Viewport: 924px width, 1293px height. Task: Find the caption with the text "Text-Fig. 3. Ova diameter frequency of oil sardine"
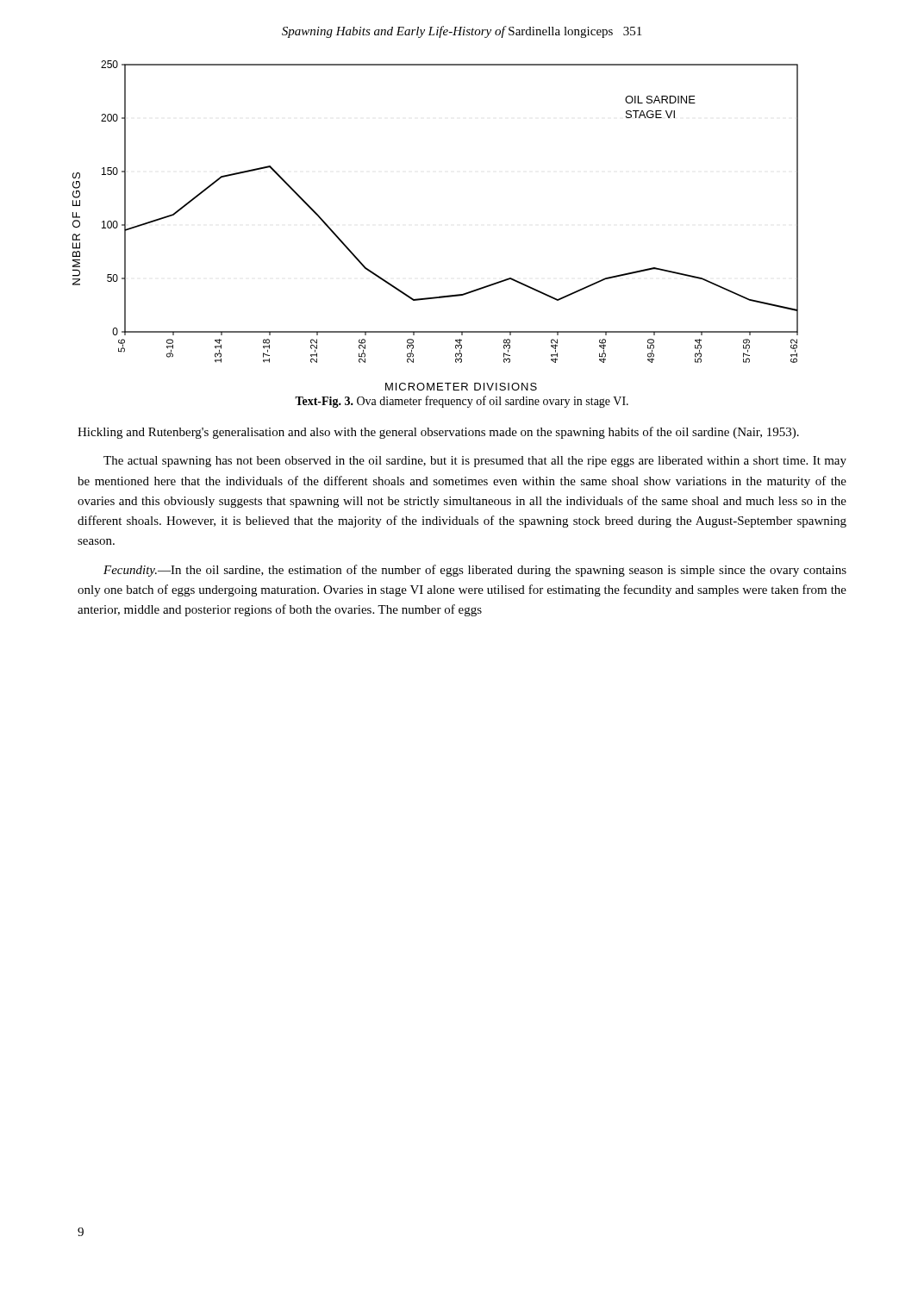point(462,401)
